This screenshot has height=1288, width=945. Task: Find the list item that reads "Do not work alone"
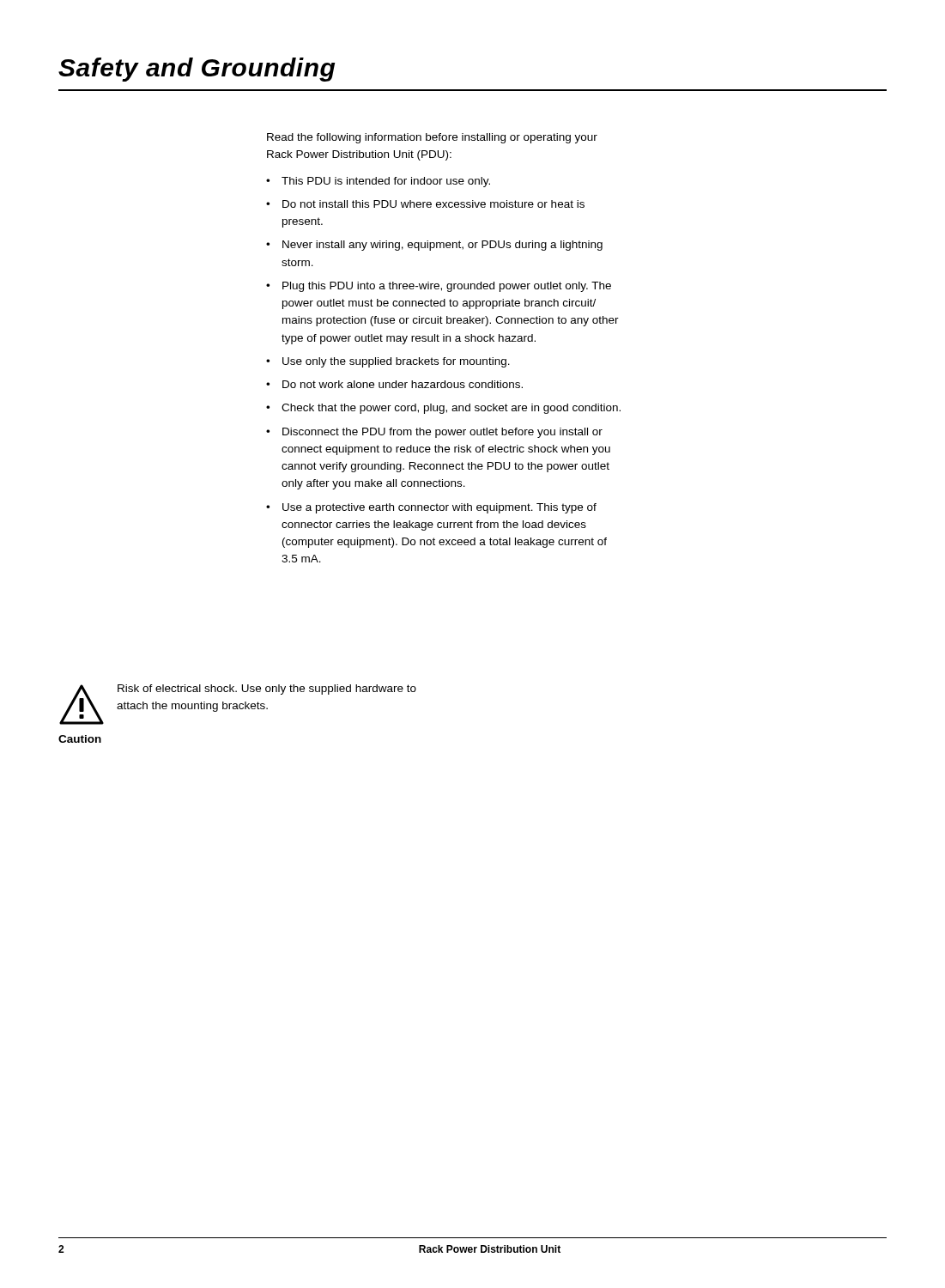point(403,384)
